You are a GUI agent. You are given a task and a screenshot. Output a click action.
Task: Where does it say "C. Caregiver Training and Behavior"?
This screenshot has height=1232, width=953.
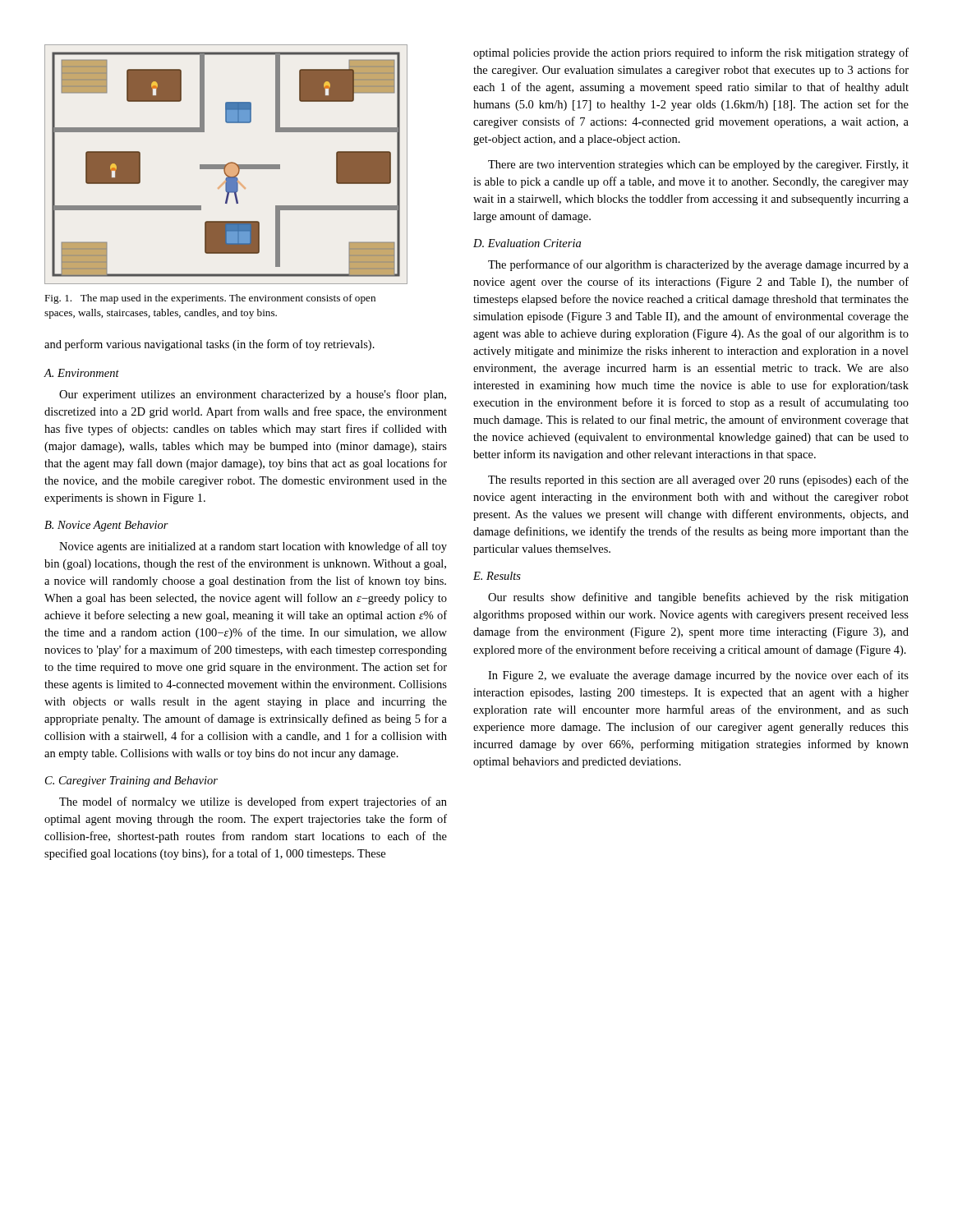pyautogui.click(x=131, y=781)
